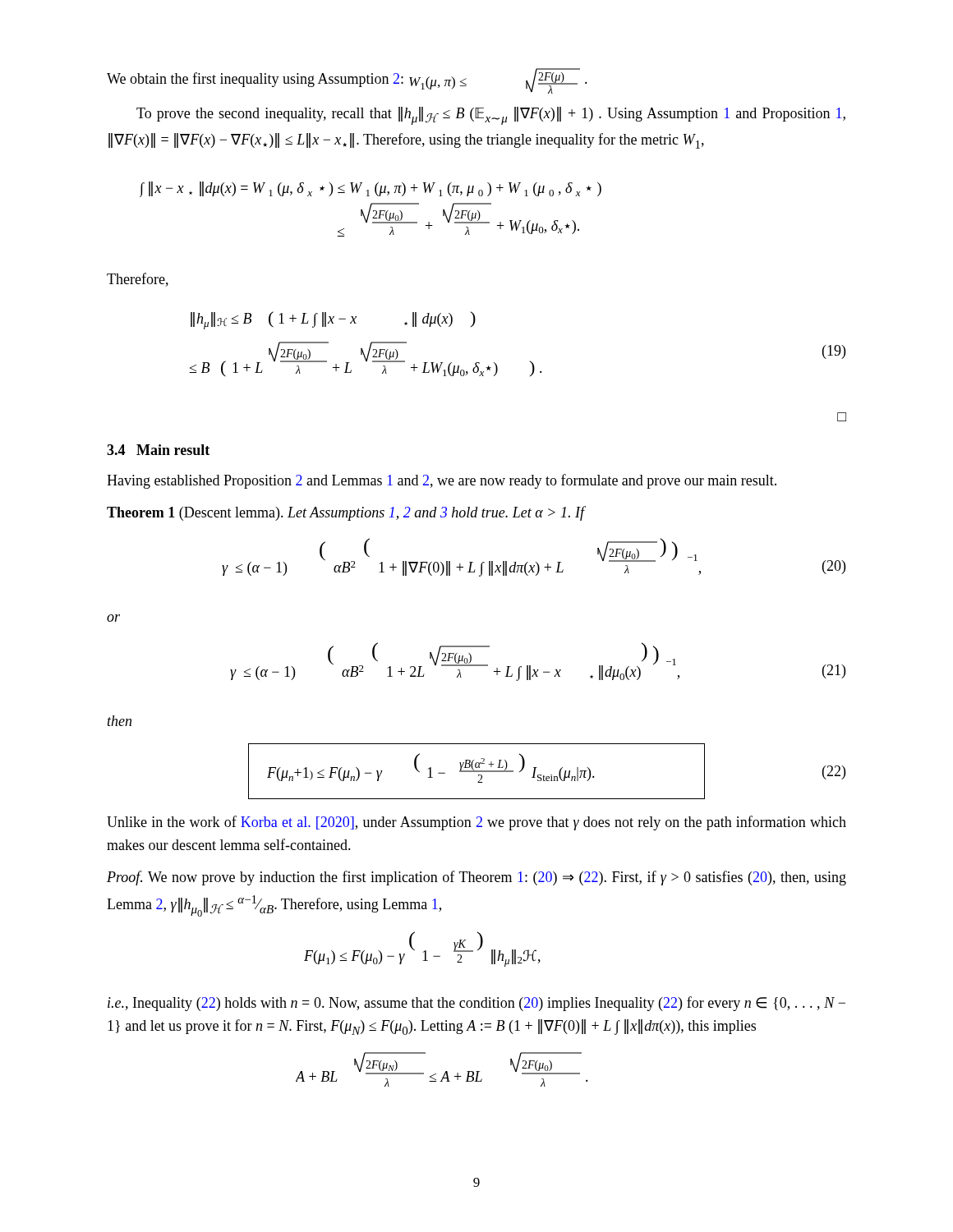Locate the formula that reads "F(μn+1) ≤ F(μn)"
This screenshot has height=1232, width=953.
coord(547,771)
